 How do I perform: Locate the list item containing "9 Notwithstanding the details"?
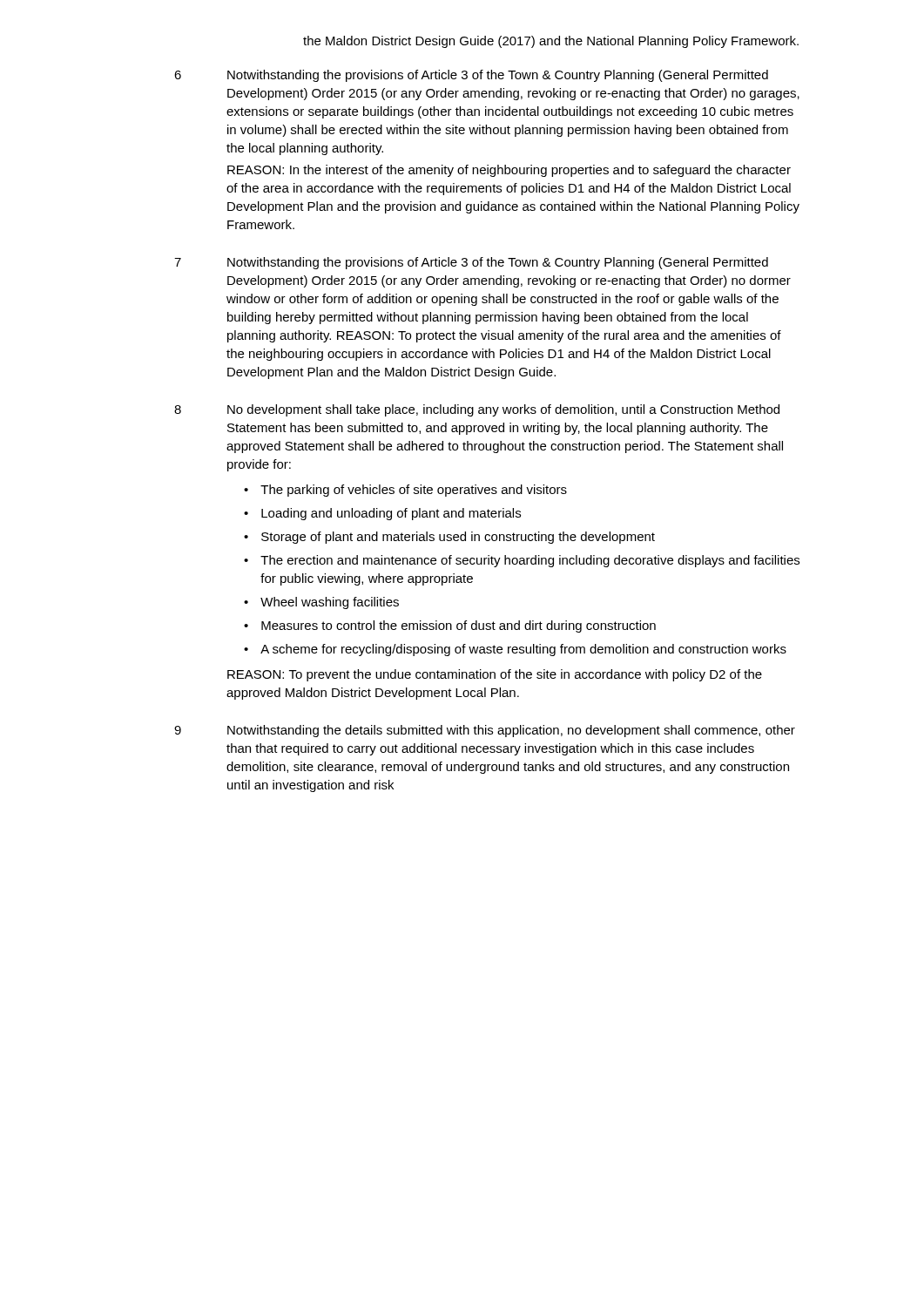pos(488,759)
